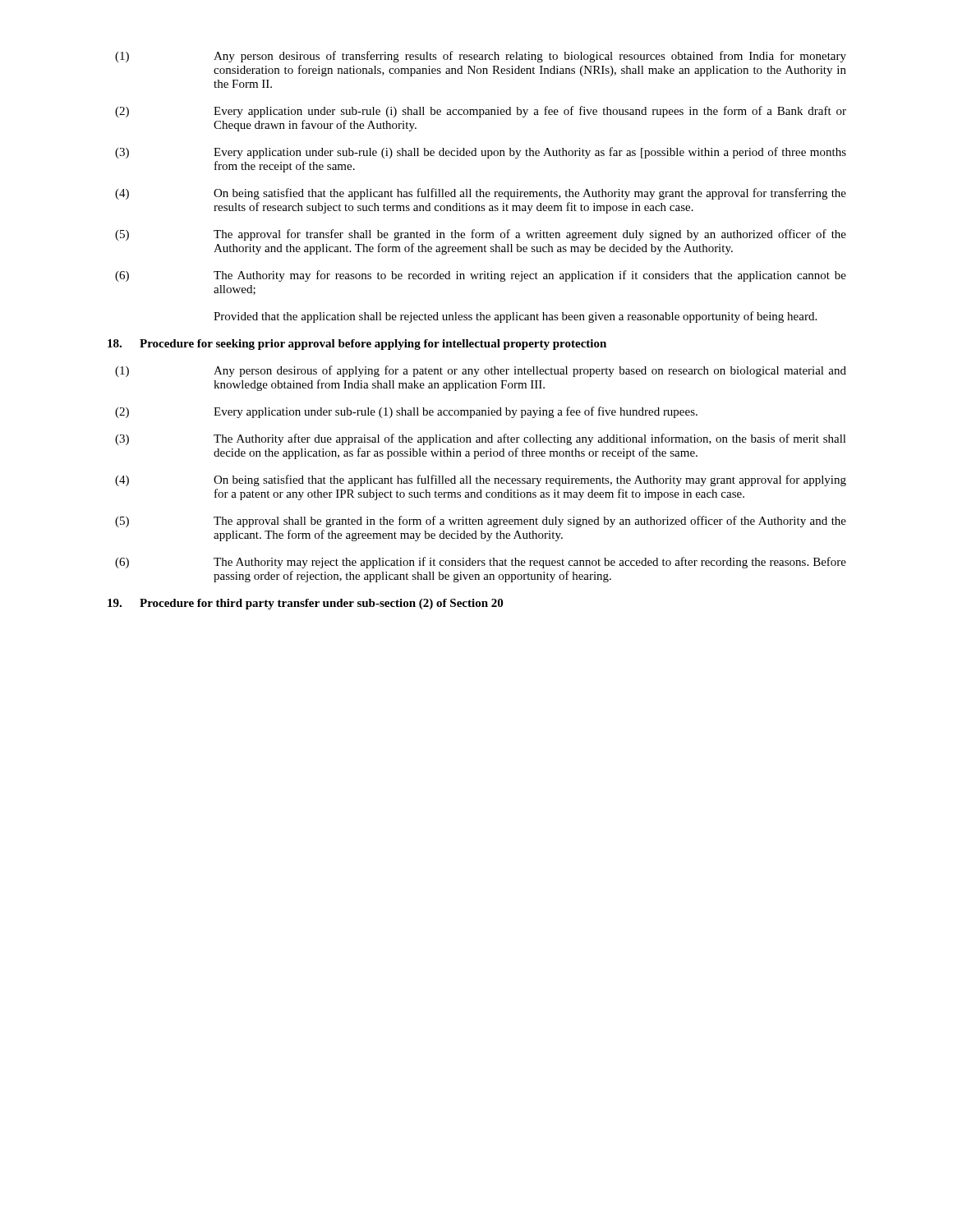Find the list item containing "(1) Any person desirous of applying for a"
The height and width of the screenshot is (1232, 953).
476,378
